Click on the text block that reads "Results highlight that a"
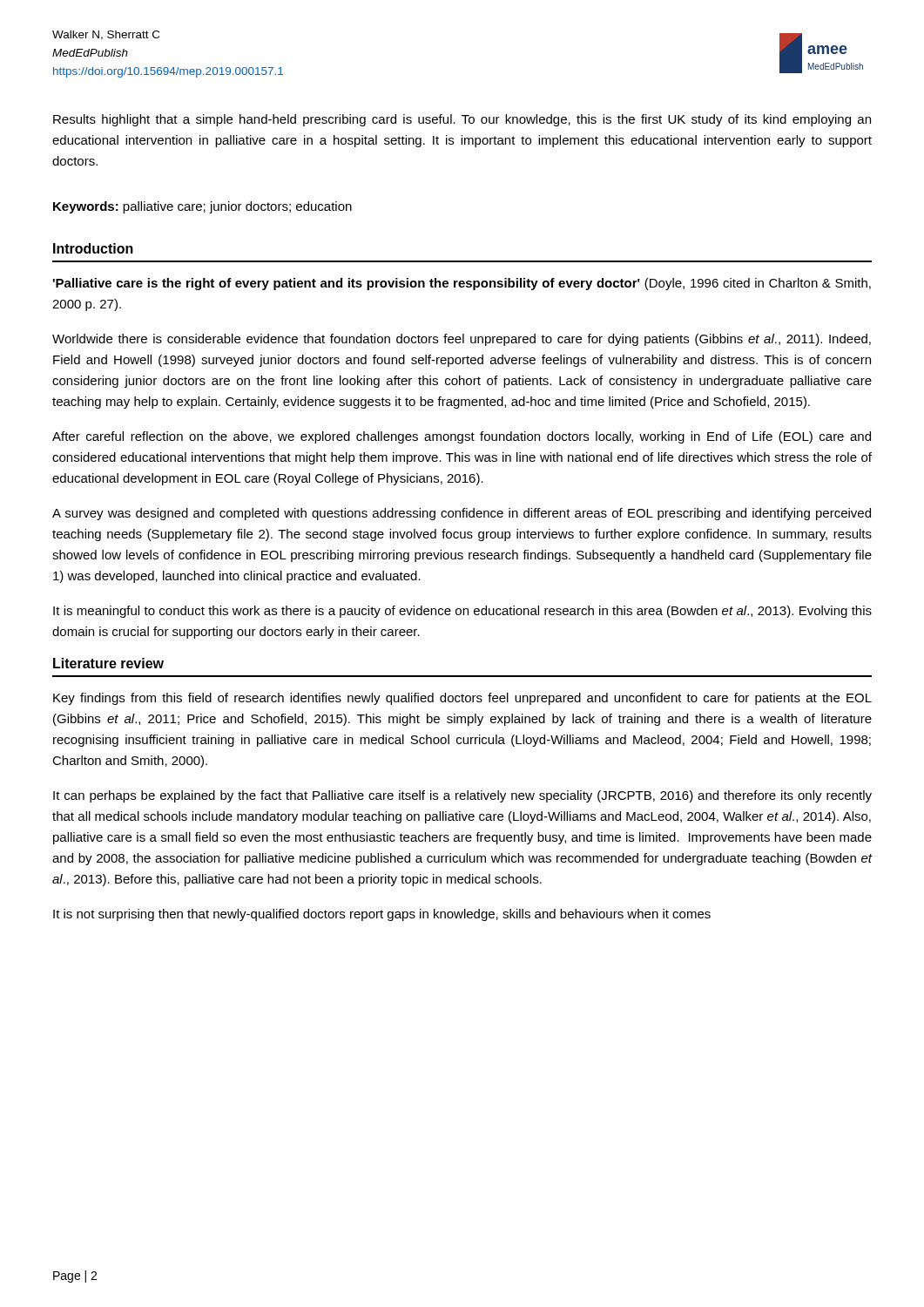This screenshot has height=1307, width=924. pyautogui.click(x=462, y=140)
